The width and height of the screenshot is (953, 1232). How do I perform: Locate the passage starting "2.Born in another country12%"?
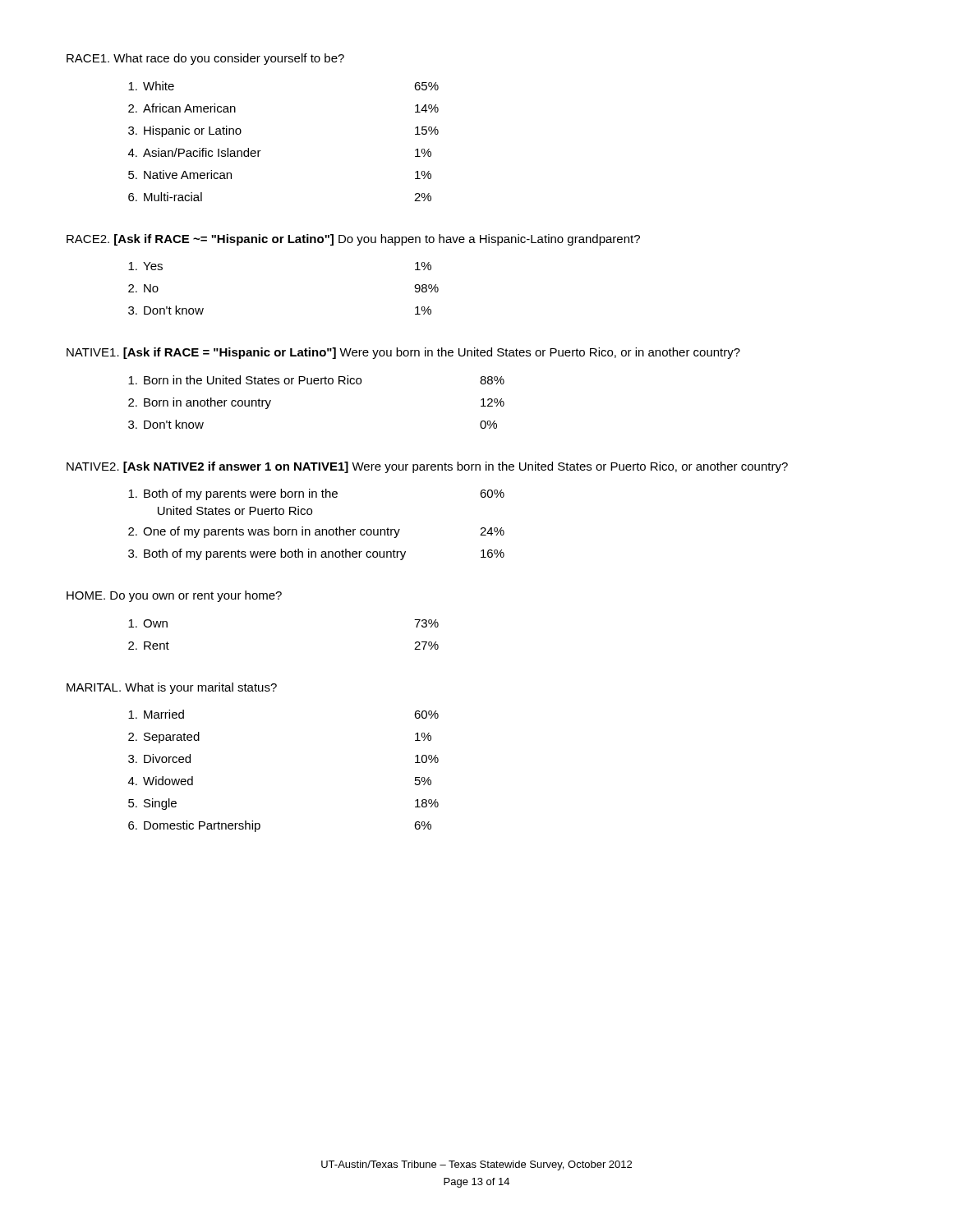201,403
